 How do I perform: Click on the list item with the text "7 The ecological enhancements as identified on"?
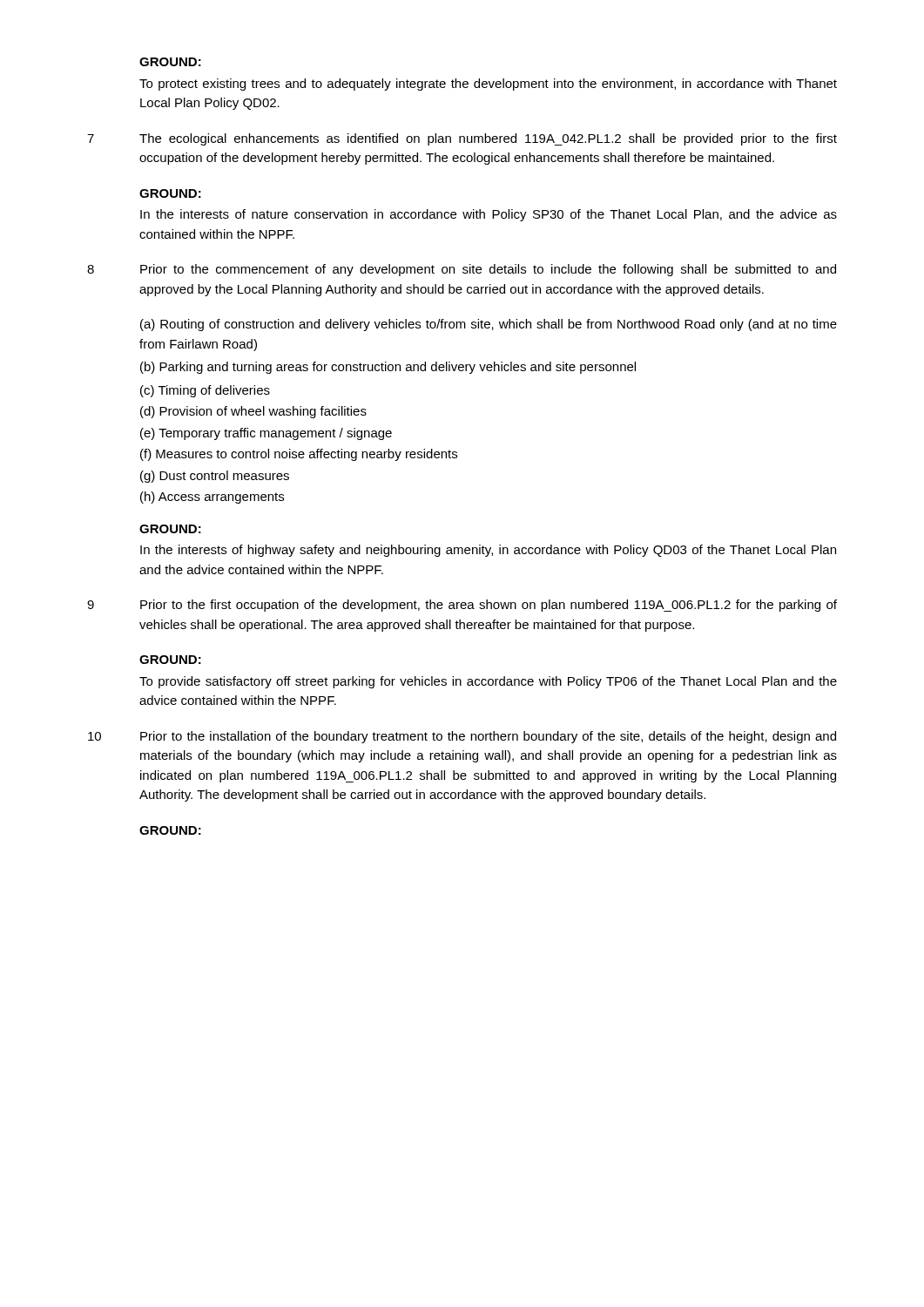pos(462,148)
